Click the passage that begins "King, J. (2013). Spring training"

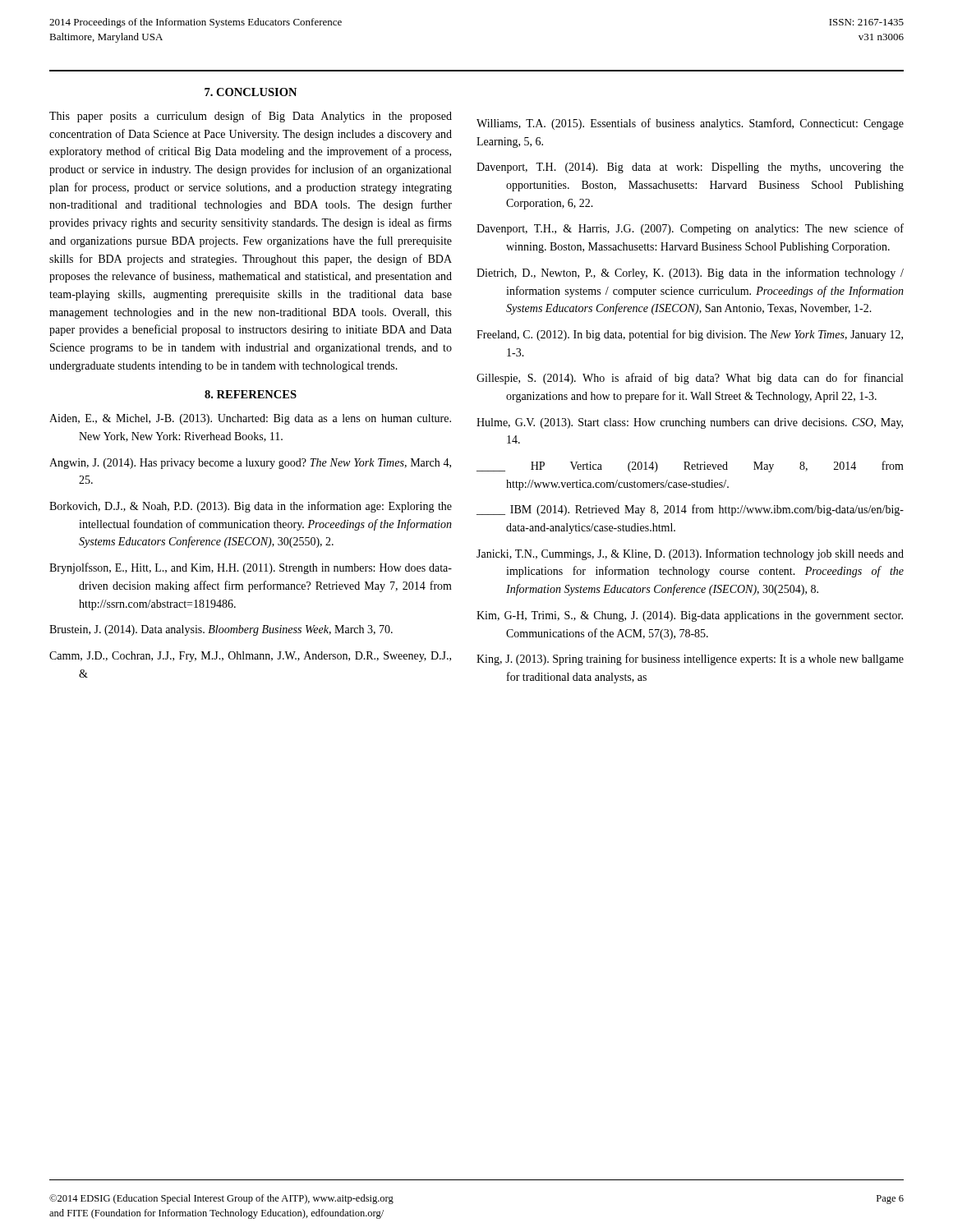tap(690, 668)
